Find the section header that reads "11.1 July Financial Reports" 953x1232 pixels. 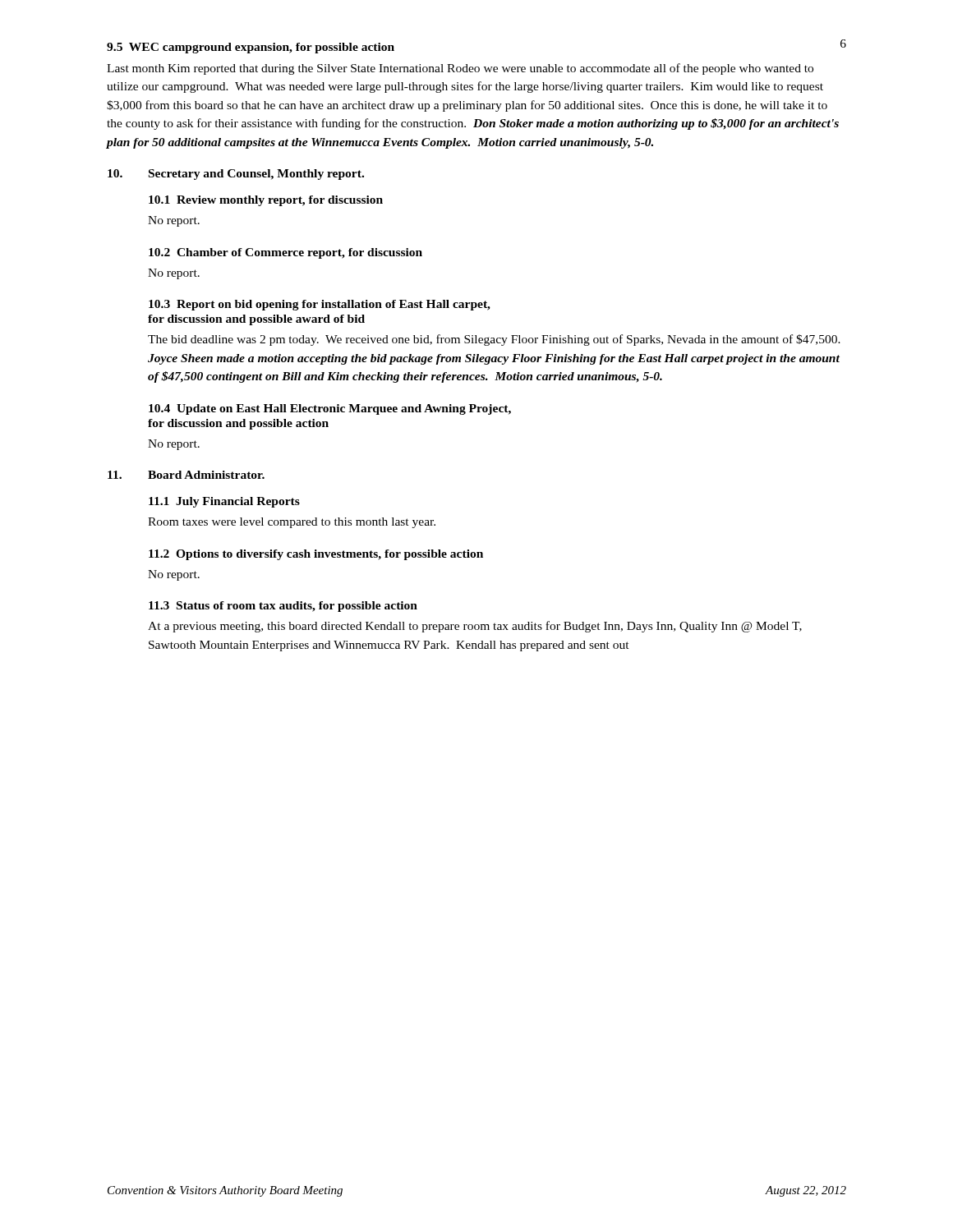coord(224,501)
